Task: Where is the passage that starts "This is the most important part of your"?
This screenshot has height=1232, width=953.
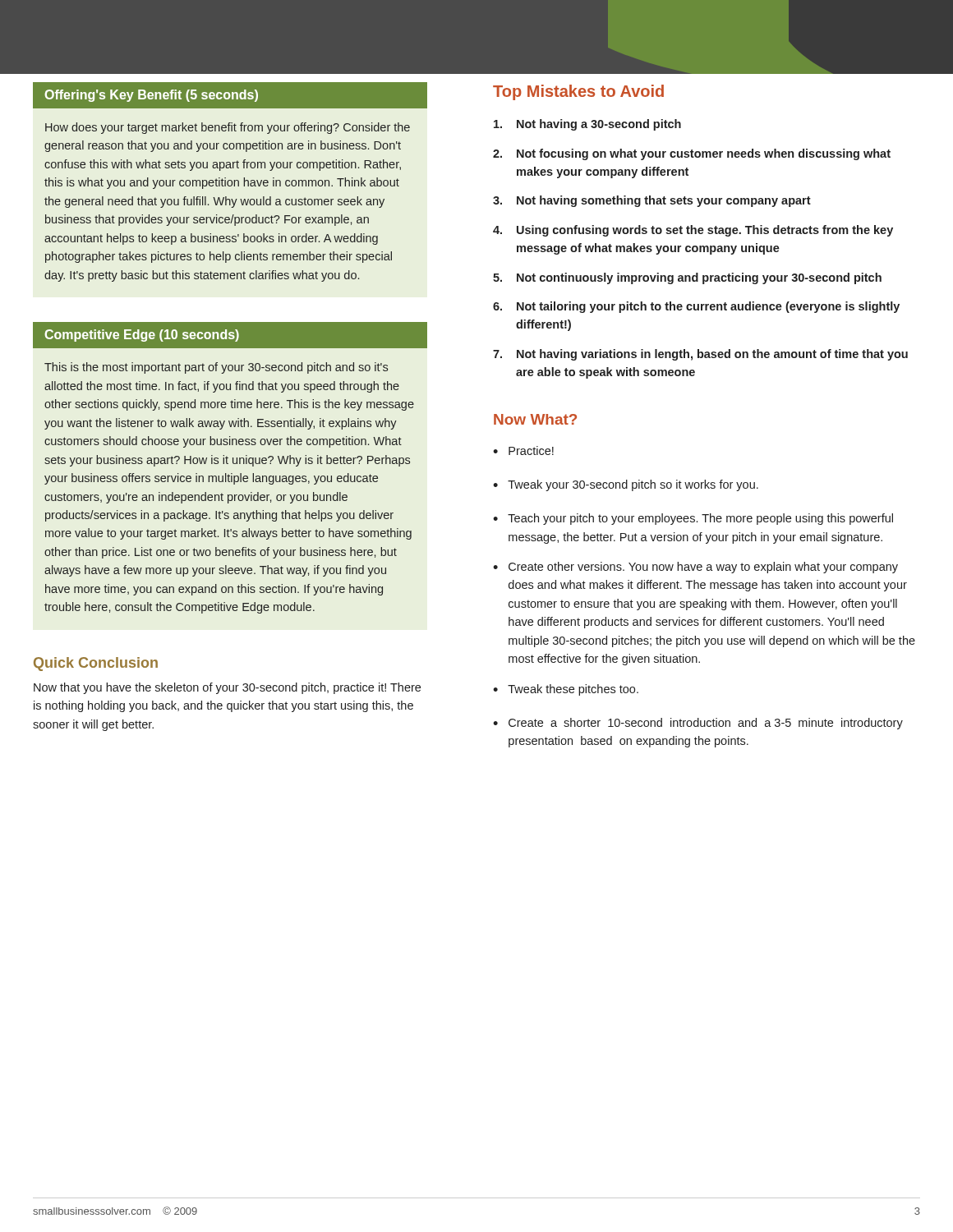Action: 230,487
